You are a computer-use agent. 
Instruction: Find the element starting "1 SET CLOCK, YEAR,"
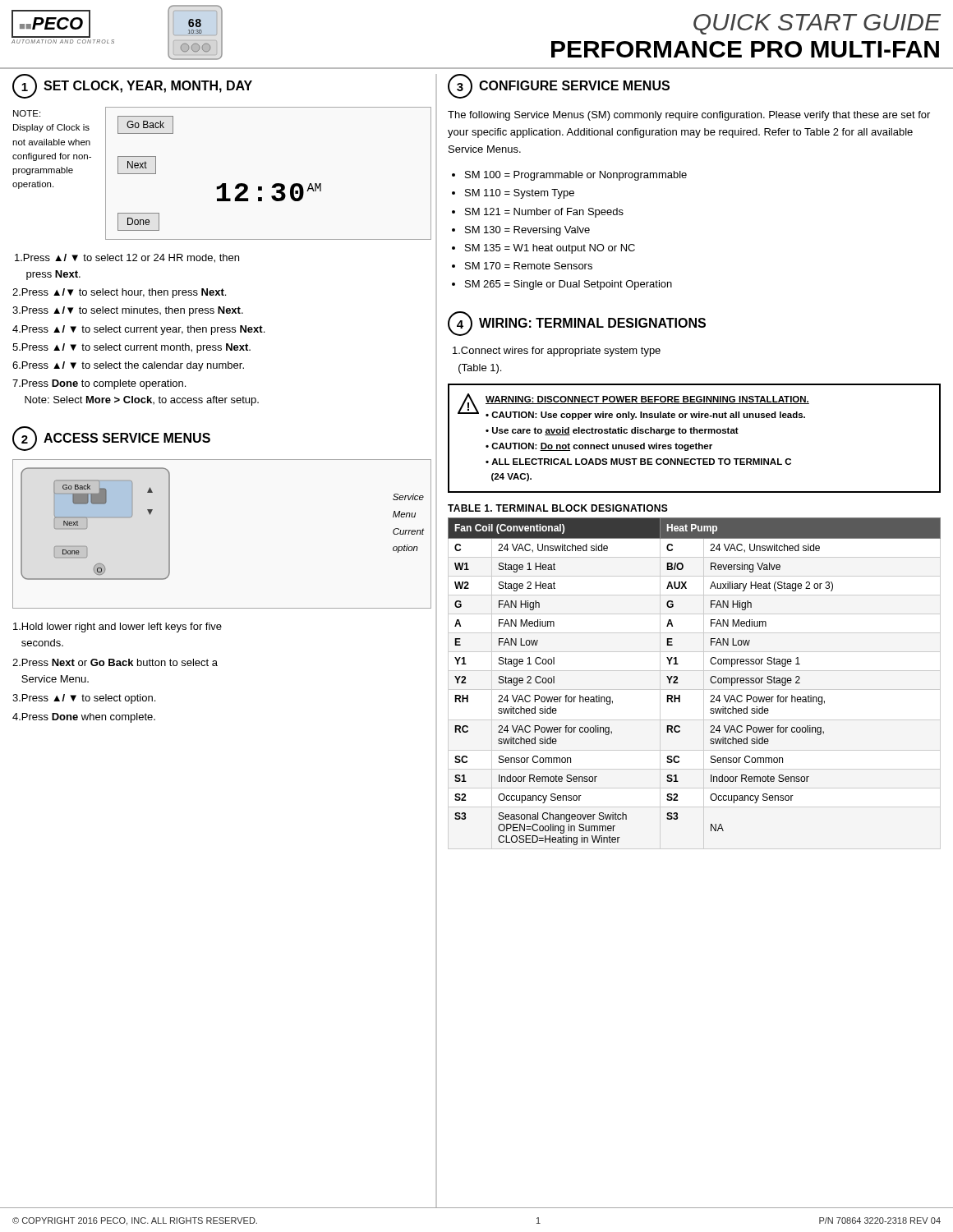point(132,86)
